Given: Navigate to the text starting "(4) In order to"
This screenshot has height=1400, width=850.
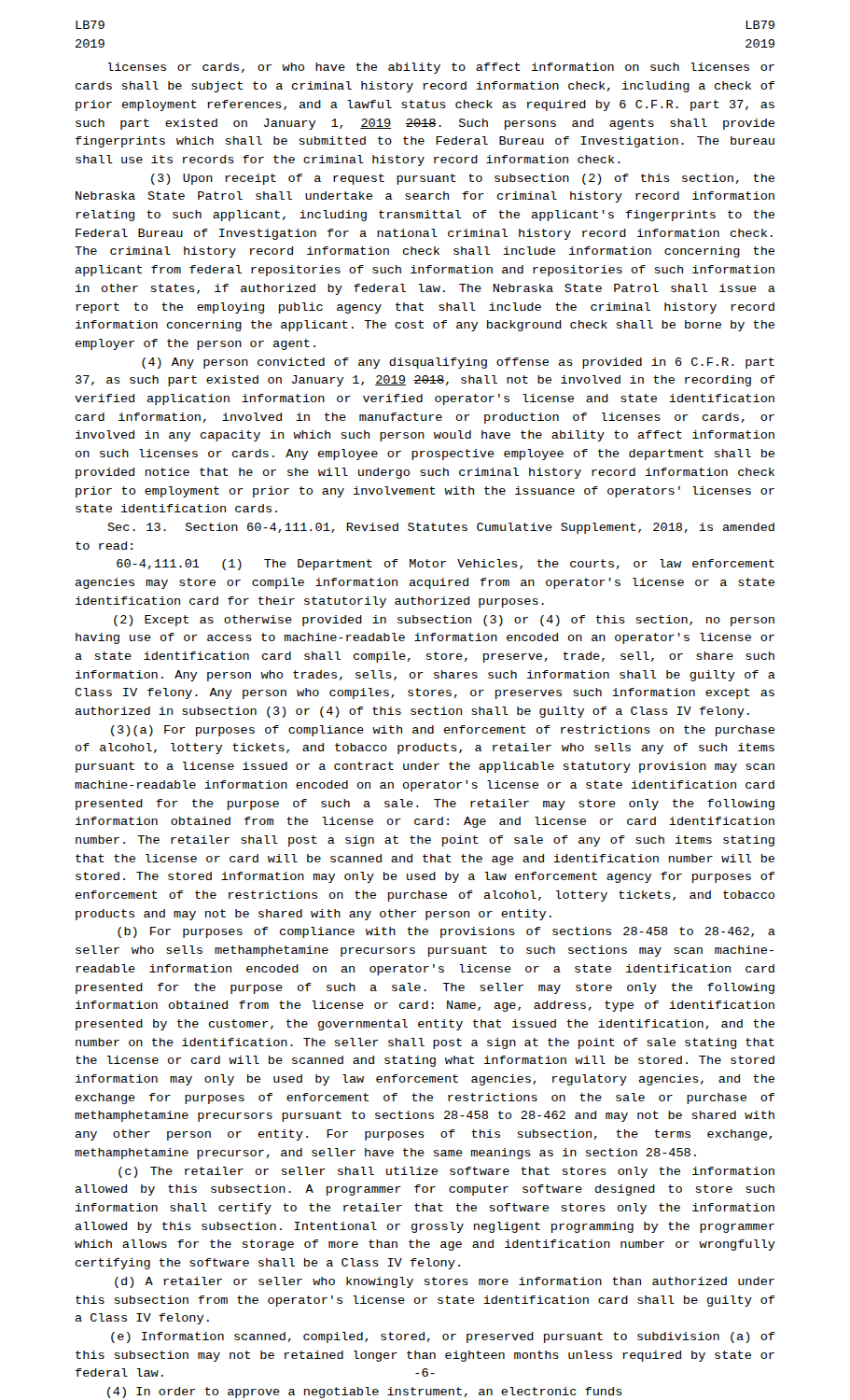Looking at the screenshot, I should pyautogui.click(x=425, y=1392).
